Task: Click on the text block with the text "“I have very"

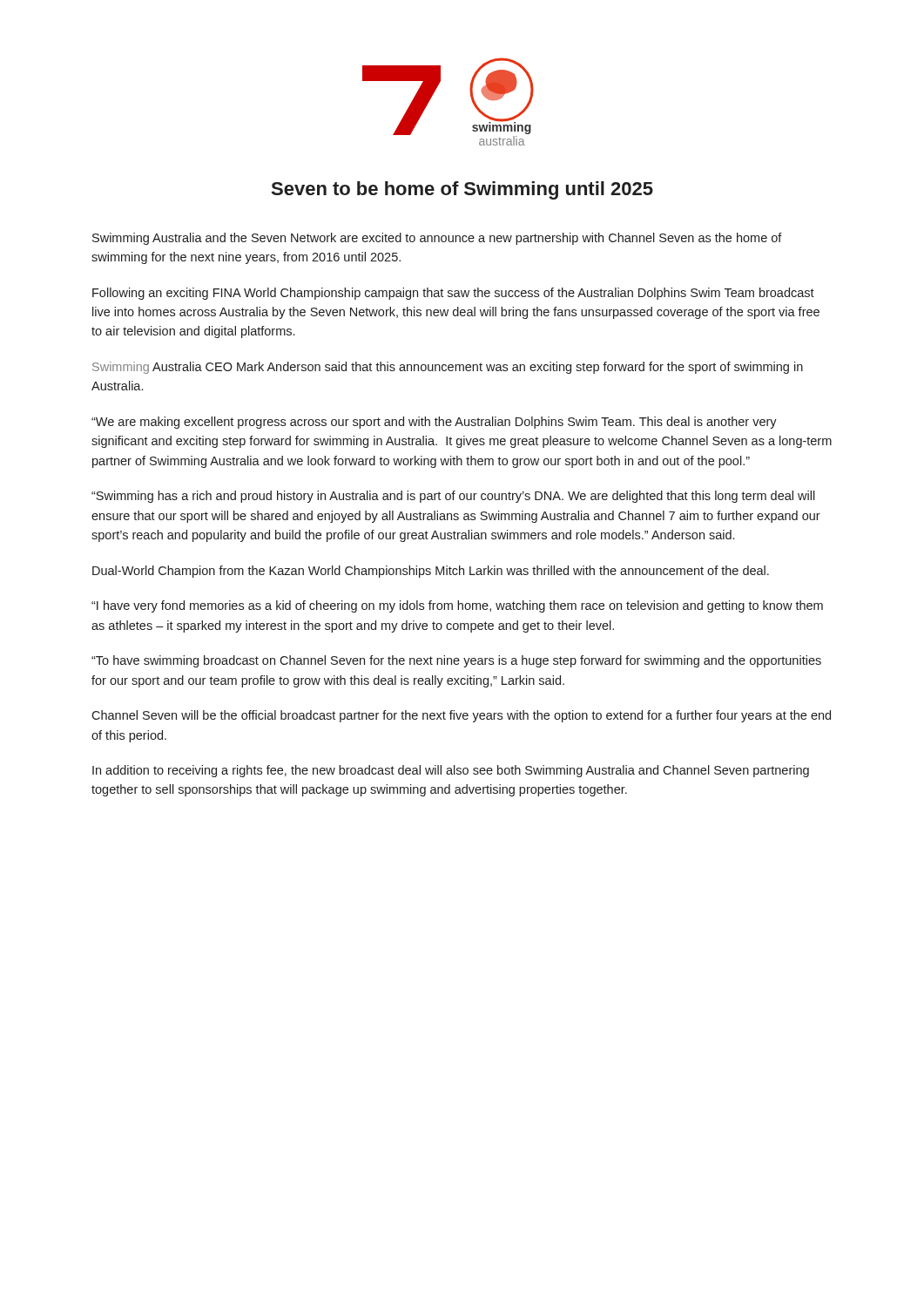Action: pos(458,616)
